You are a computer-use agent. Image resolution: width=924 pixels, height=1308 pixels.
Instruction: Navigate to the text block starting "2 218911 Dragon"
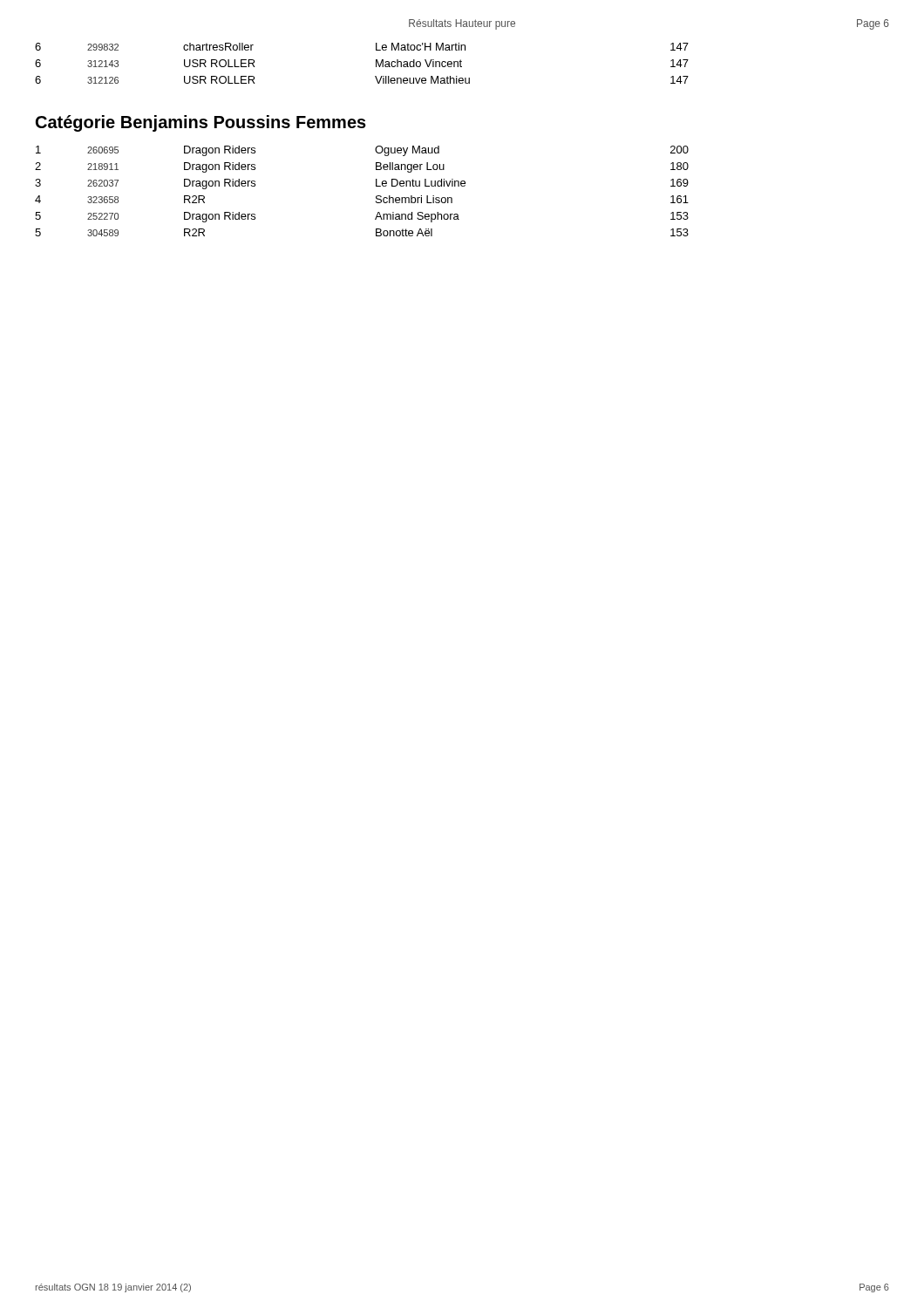pyautogui.click(x=38, y=167)
